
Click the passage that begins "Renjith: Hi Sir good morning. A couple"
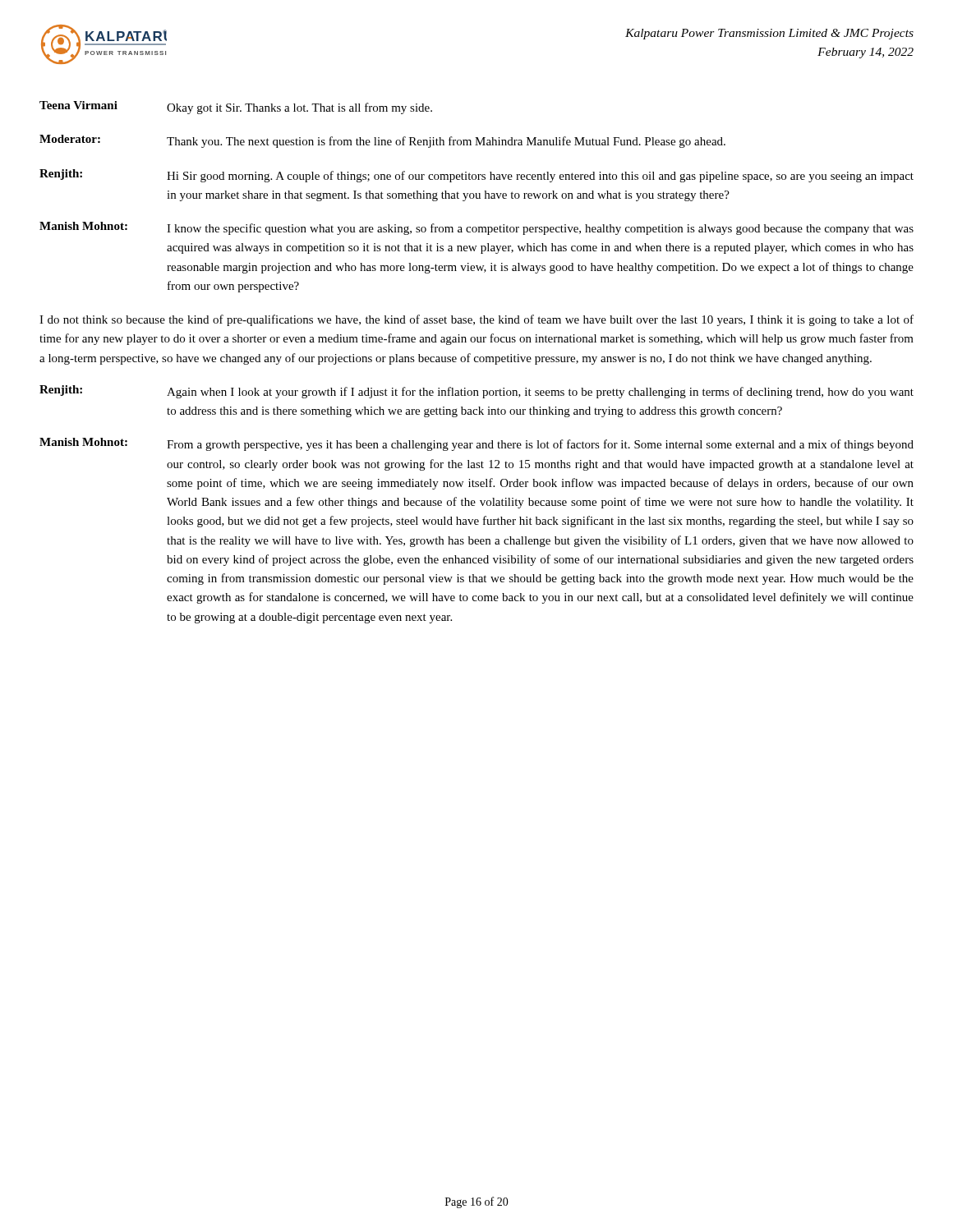pyautogui.click(x=476, y=185)
